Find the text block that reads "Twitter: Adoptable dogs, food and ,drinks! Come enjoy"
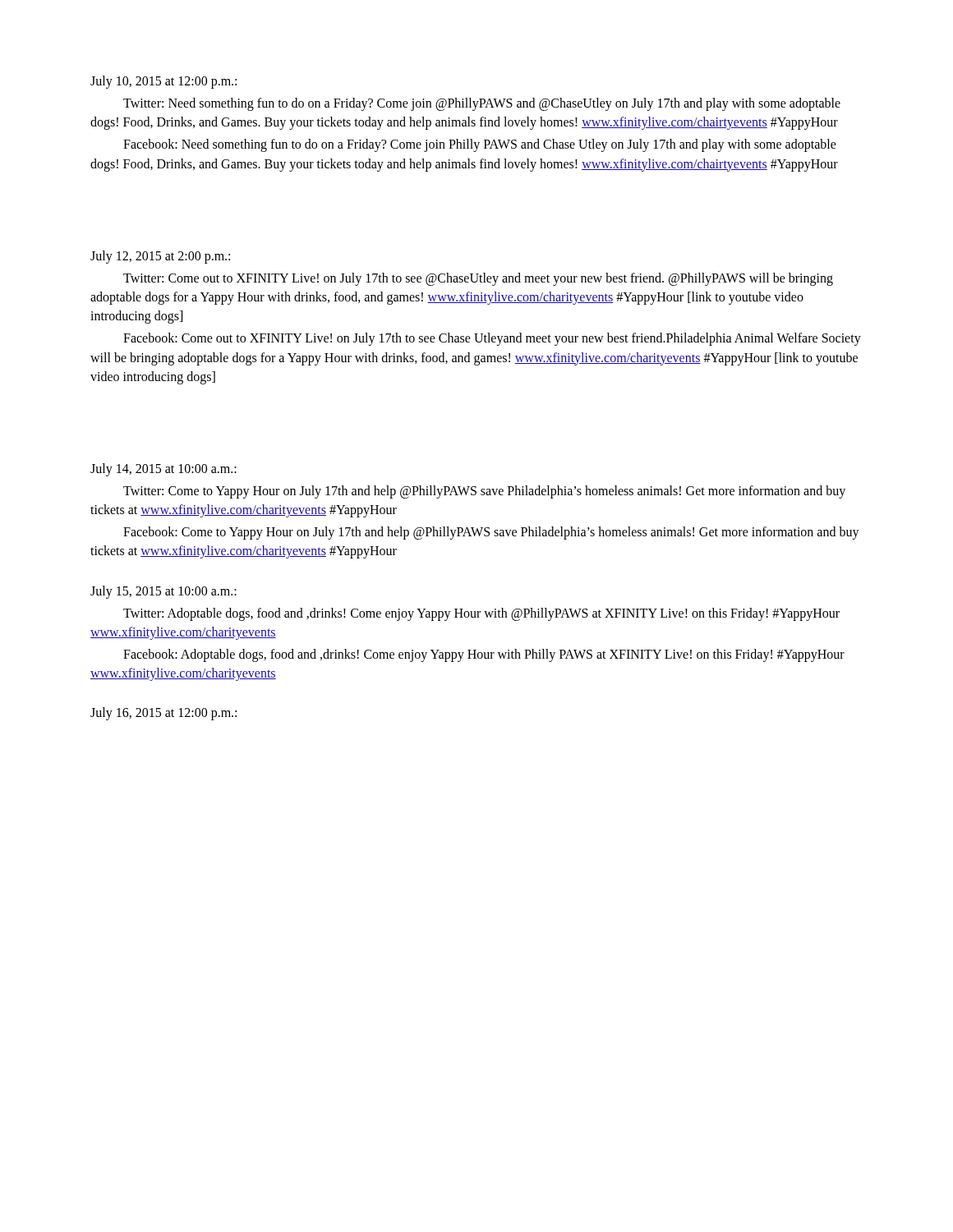The image size is (953, 1232). click(x=465, y=622)
